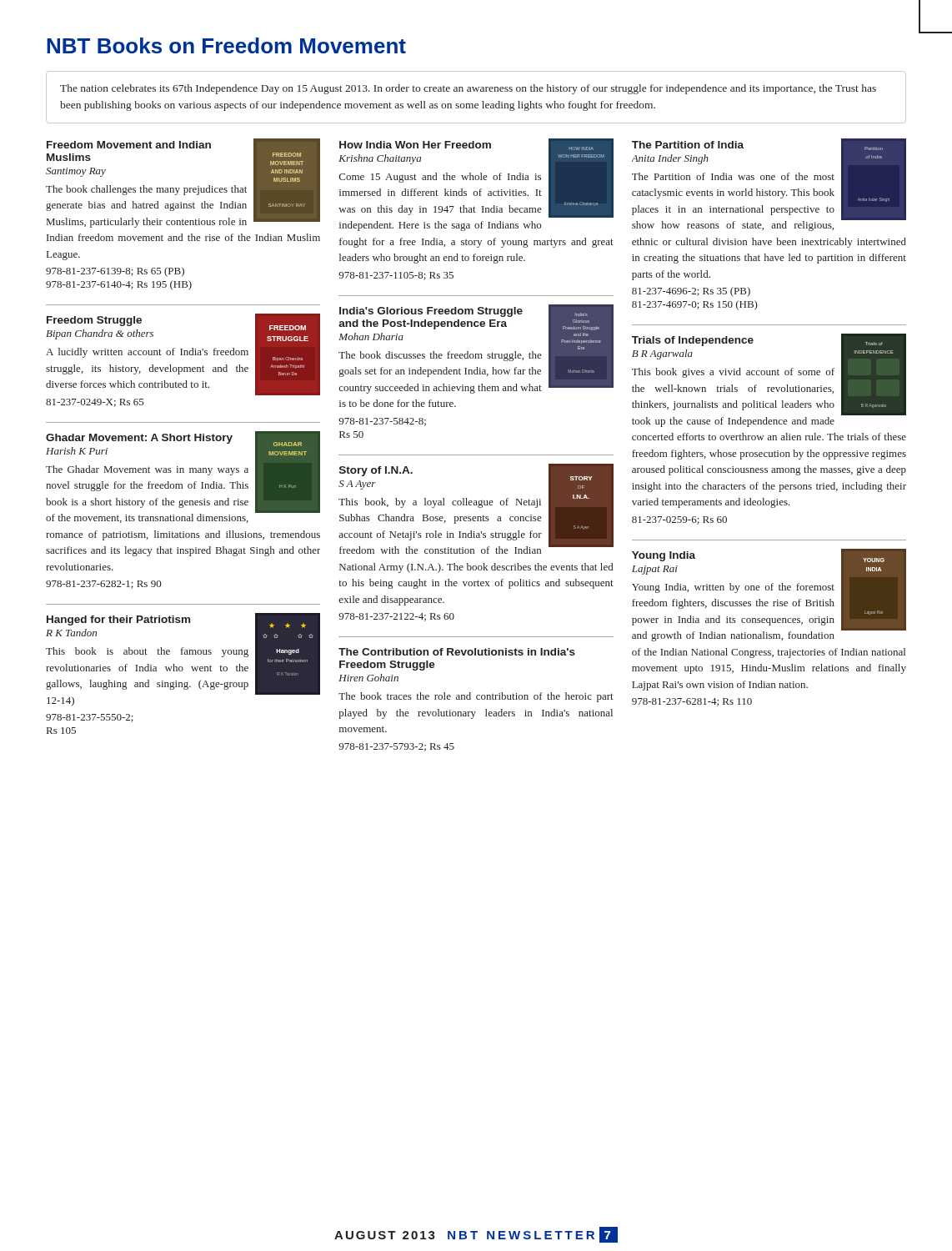The image size is (952, 1251).
Task: Select the text starting "STORY OF I.N.A. S A Ayer Story"
Action: pos(476,543)
